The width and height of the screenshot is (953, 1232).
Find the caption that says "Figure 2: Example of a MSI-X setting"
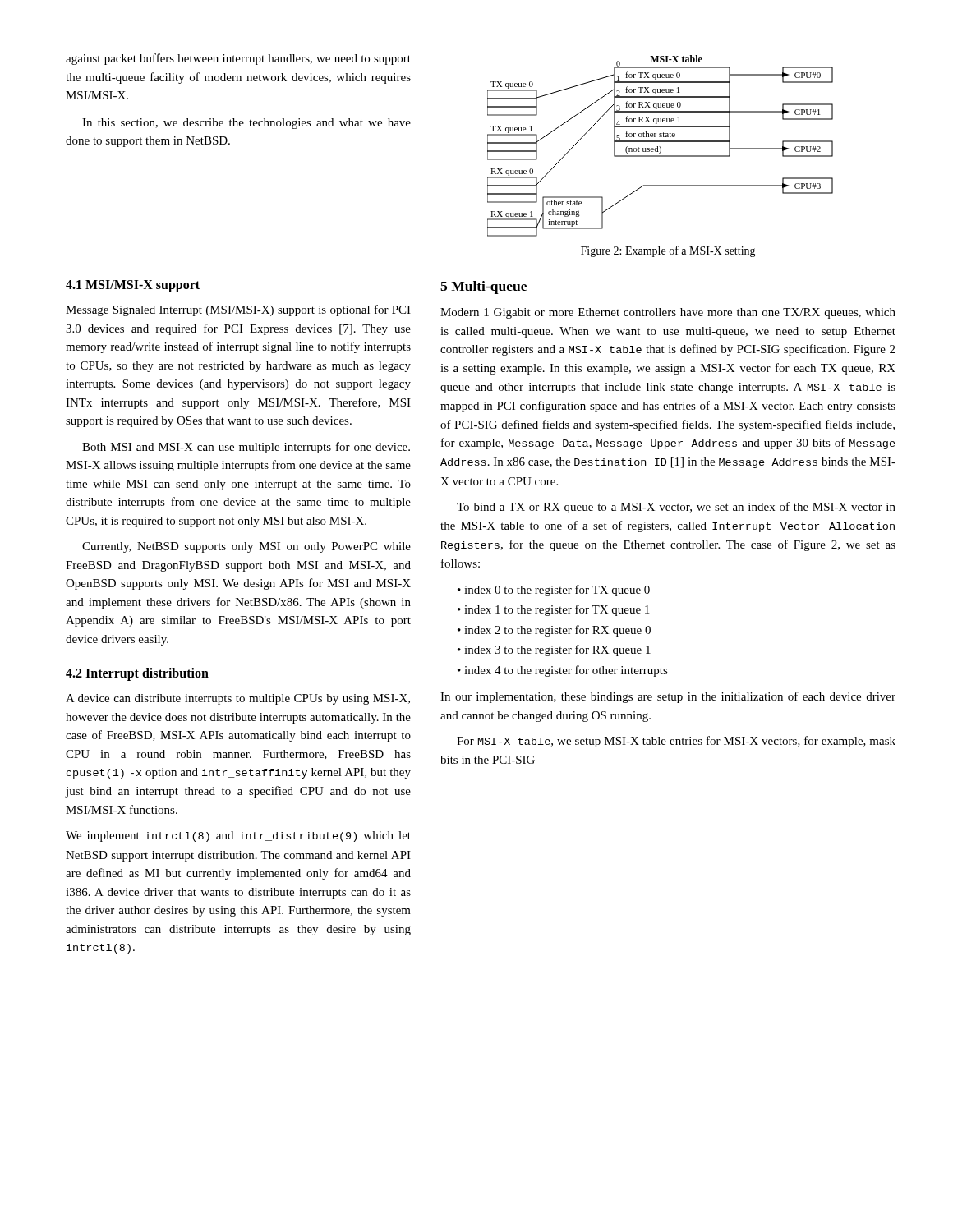pos(668,251)
